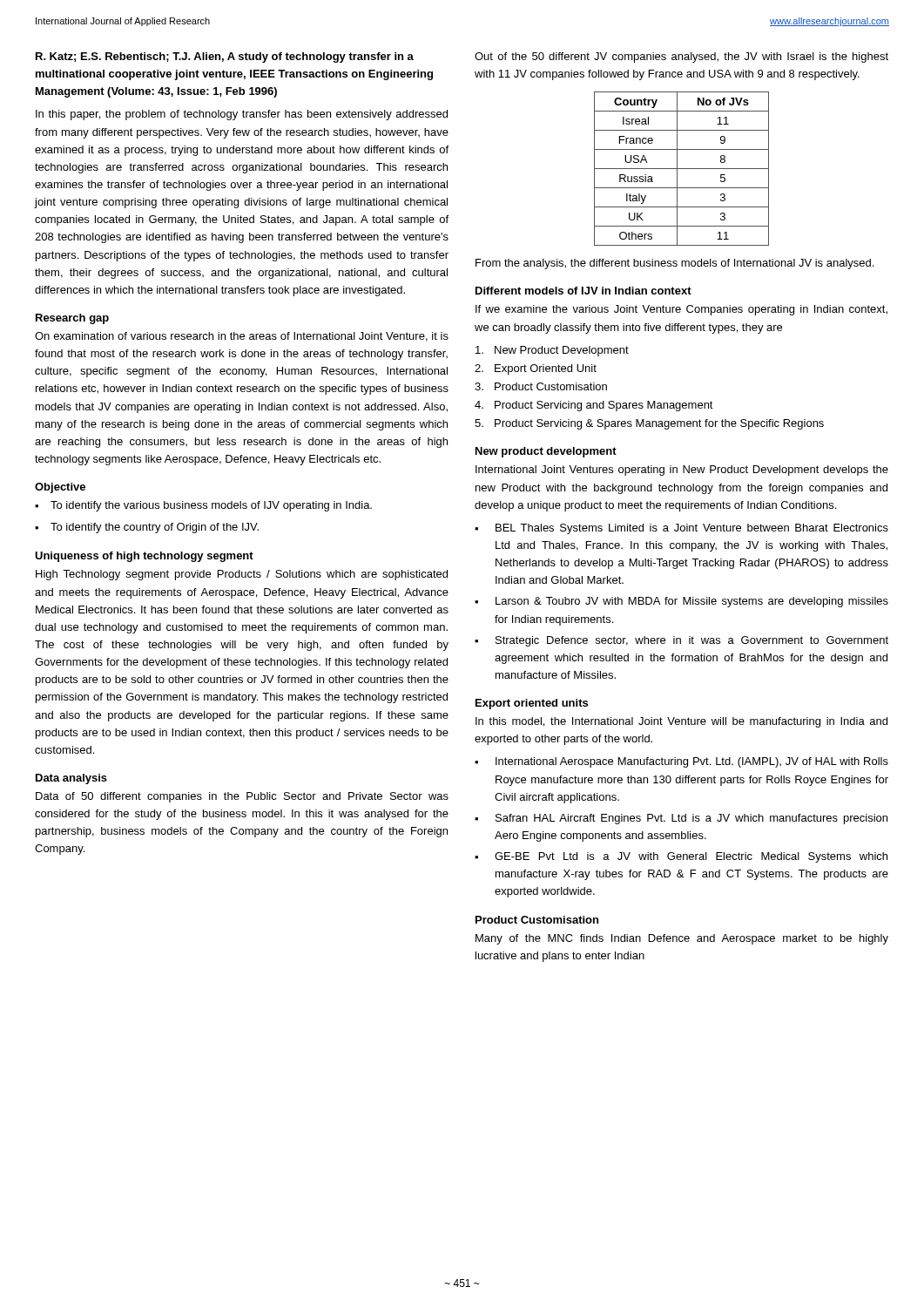Locate the text block starting "▪ GE-BE Pvt Ltd is a"
The width and height of the screenshot is (924, 1307).
681,874
